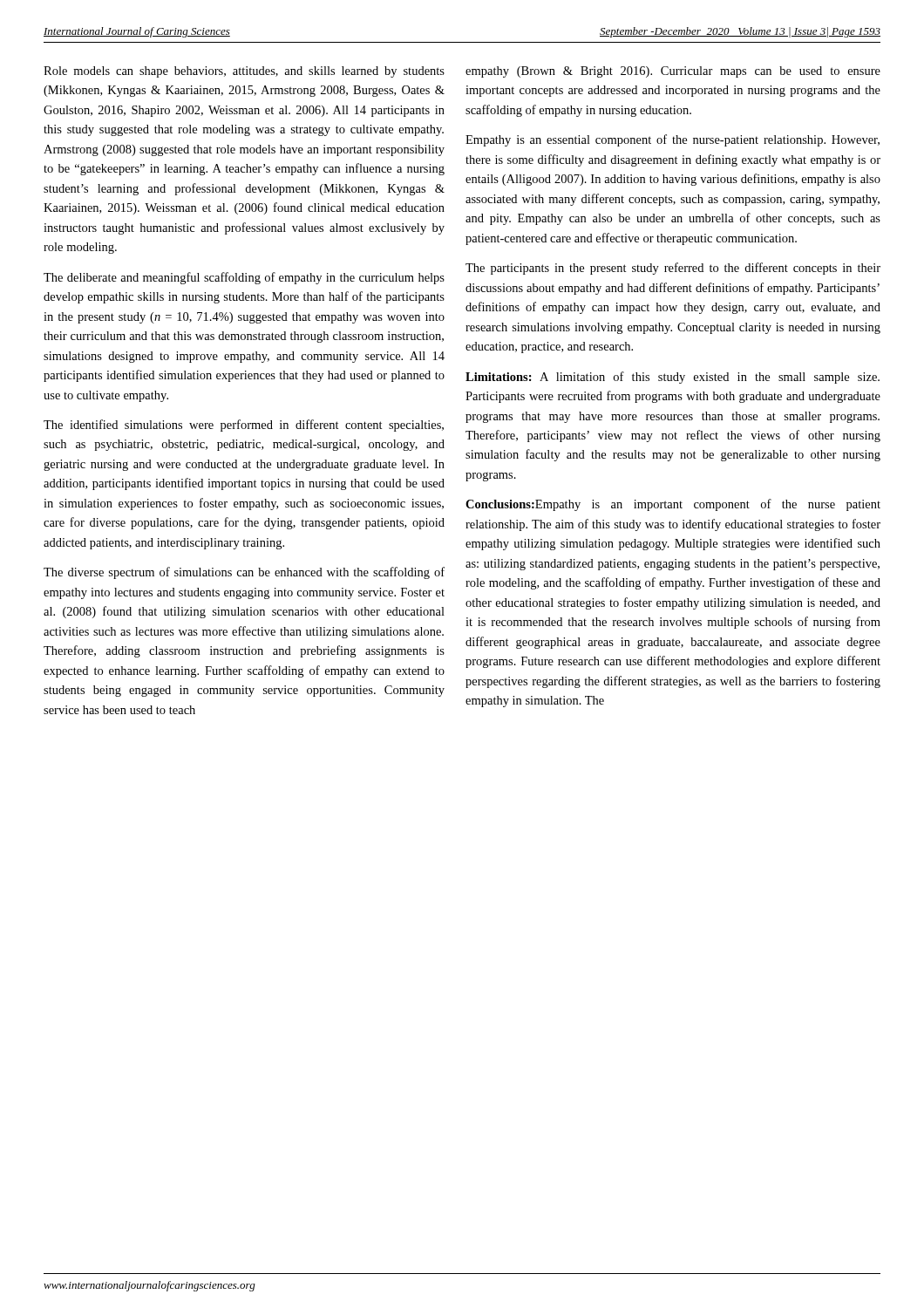The width and height of the screenshot is (924, 1308).
Task: Where is the passage that starts "Limitations: A limitation of"?
Action: 673,425
